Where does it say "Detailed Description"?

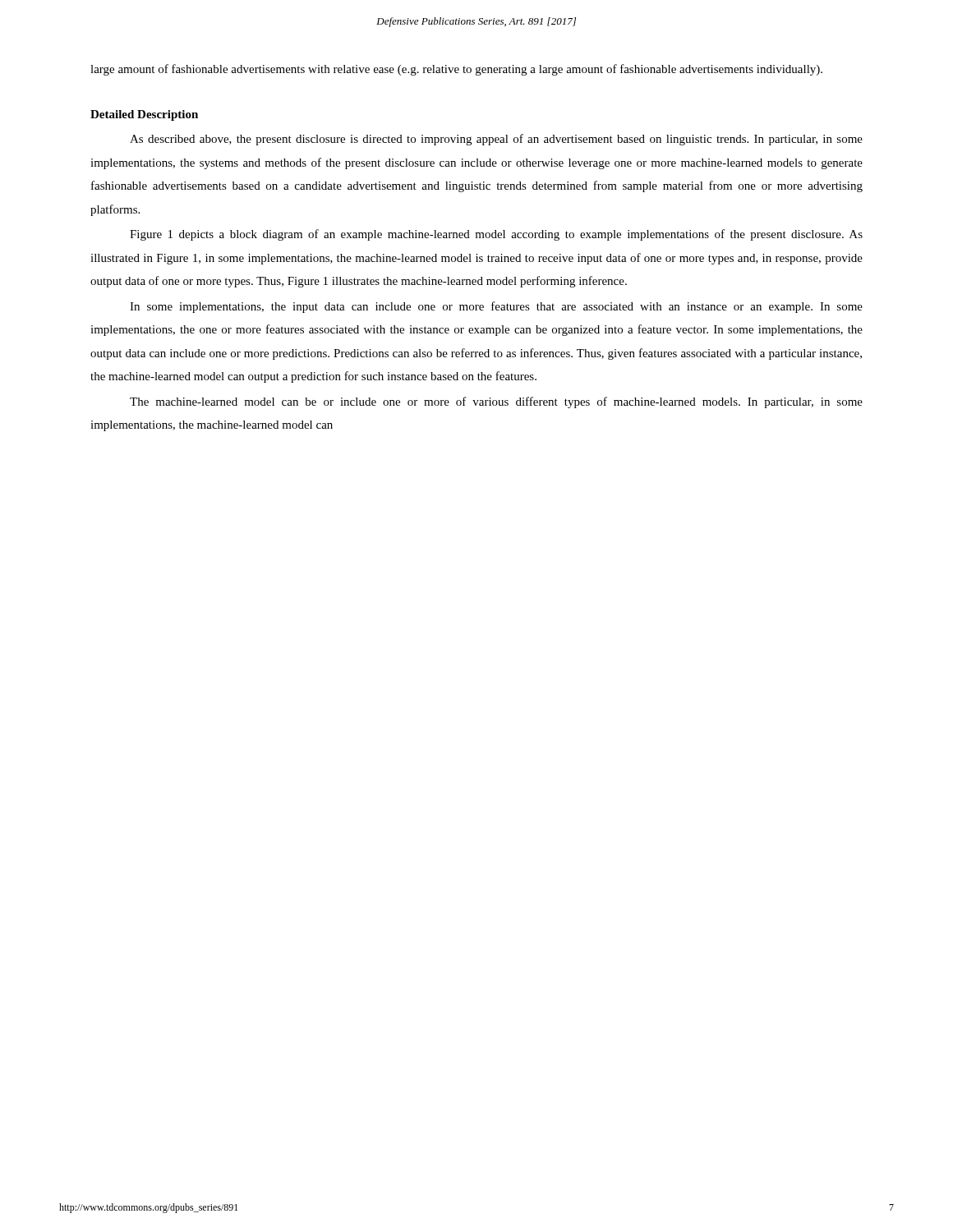[144, 114]
